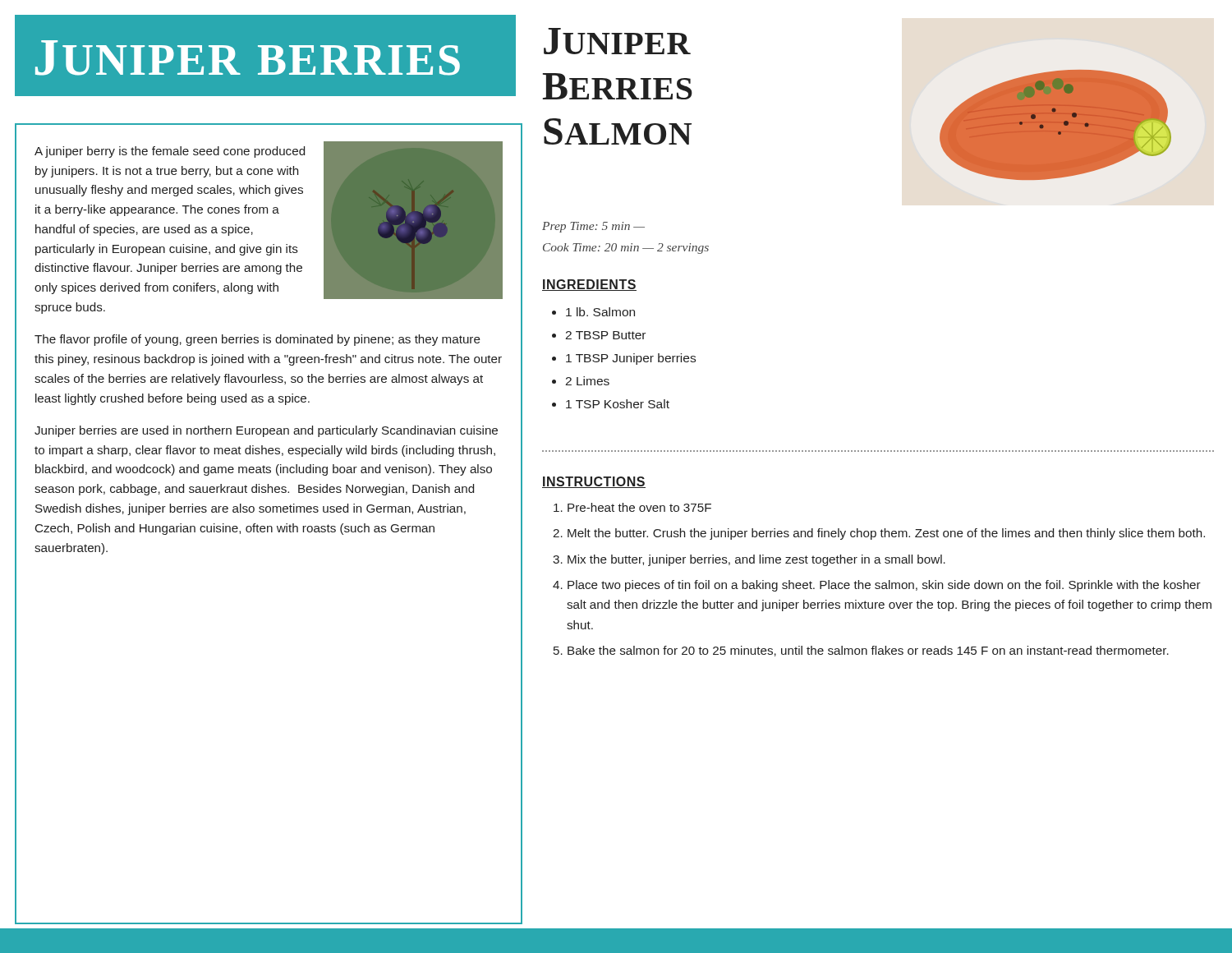Locate the list item that says "Pre-heat the oven"
Viewport: 1232px width, 953px height.
[639, 507]
